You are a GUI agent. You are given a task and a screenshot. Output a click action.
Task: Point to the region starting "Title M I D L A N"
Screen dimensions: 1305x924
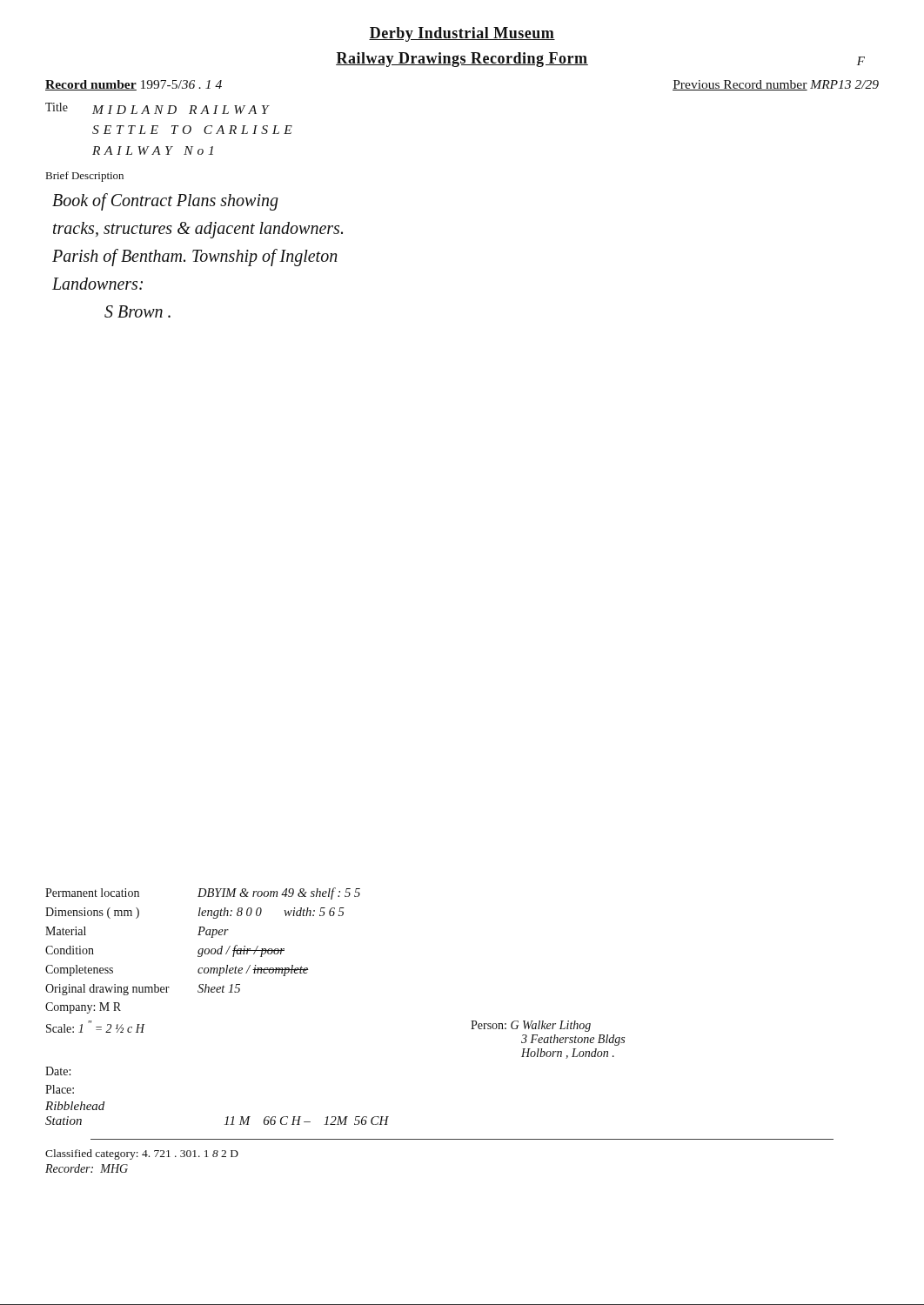point(169,130)
